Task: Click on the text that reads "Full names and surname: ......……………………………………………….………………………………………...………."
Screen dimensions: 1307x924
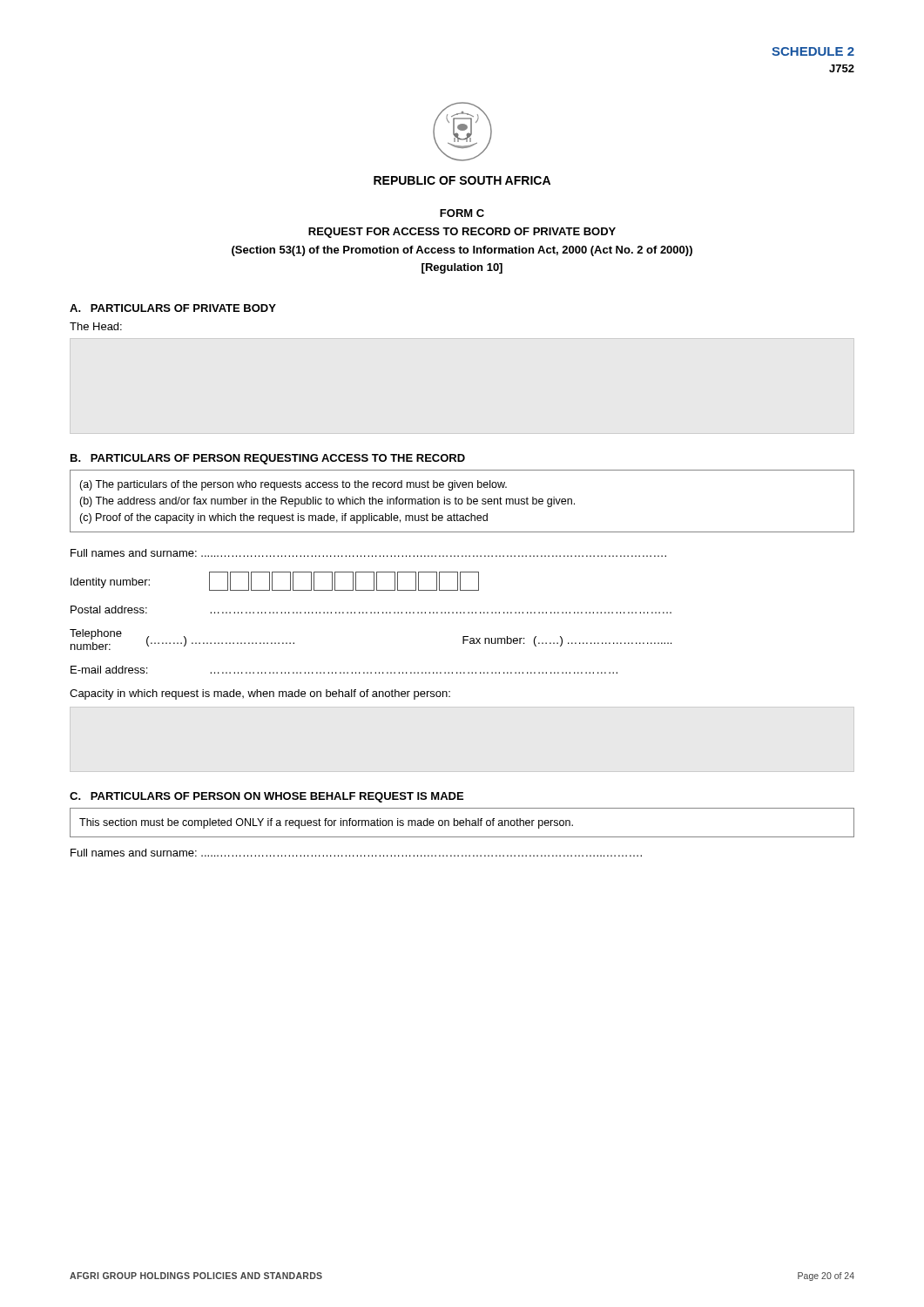Action: (462, 853)
